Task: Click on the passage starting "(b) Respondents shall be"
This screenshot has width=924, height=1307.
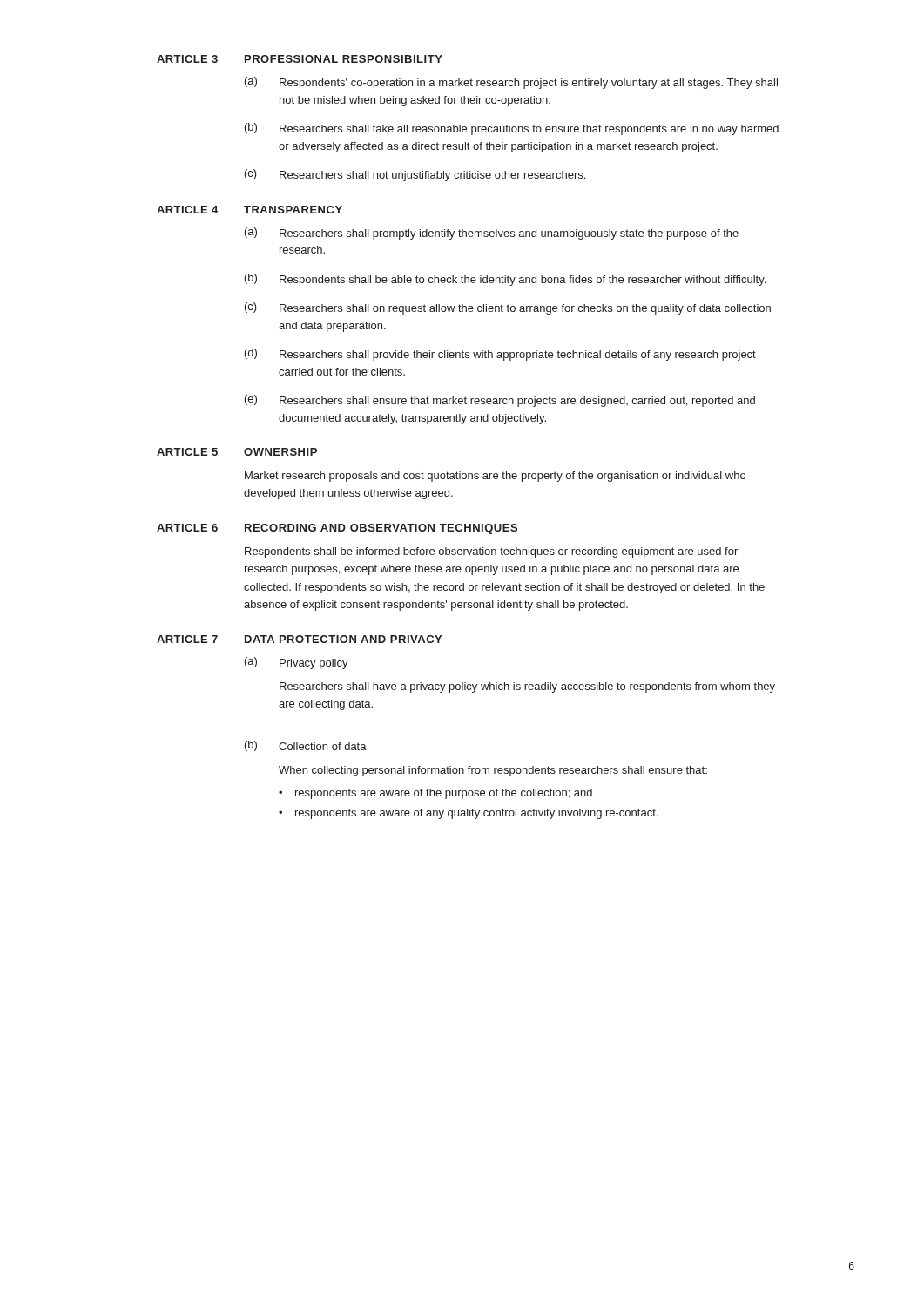Action: click(514, 279)
